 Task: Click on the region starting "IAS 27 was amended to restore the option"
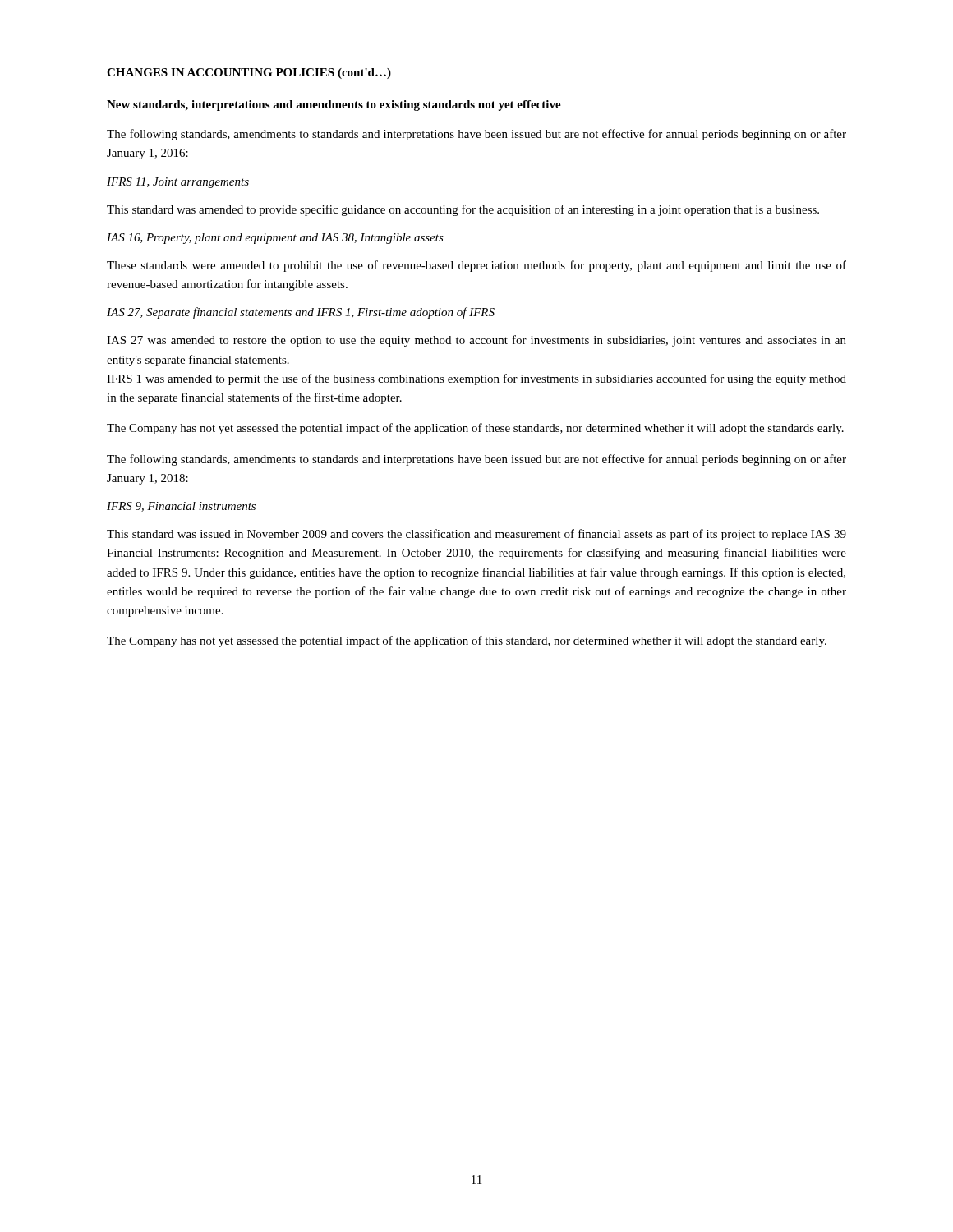click(x=476, y=369)
